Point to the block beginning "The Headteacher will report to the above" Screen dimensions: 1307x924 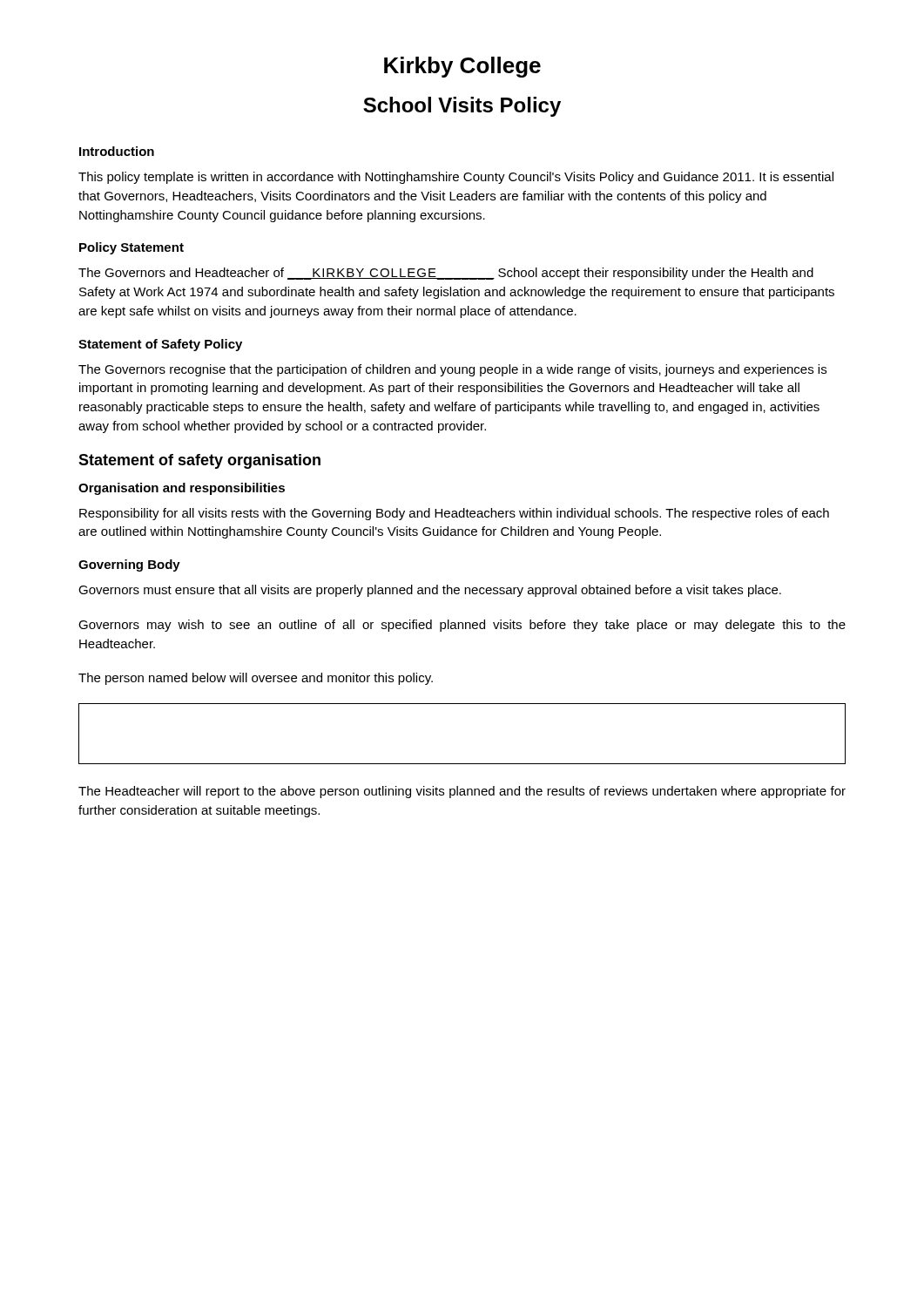tap(462, 801)
